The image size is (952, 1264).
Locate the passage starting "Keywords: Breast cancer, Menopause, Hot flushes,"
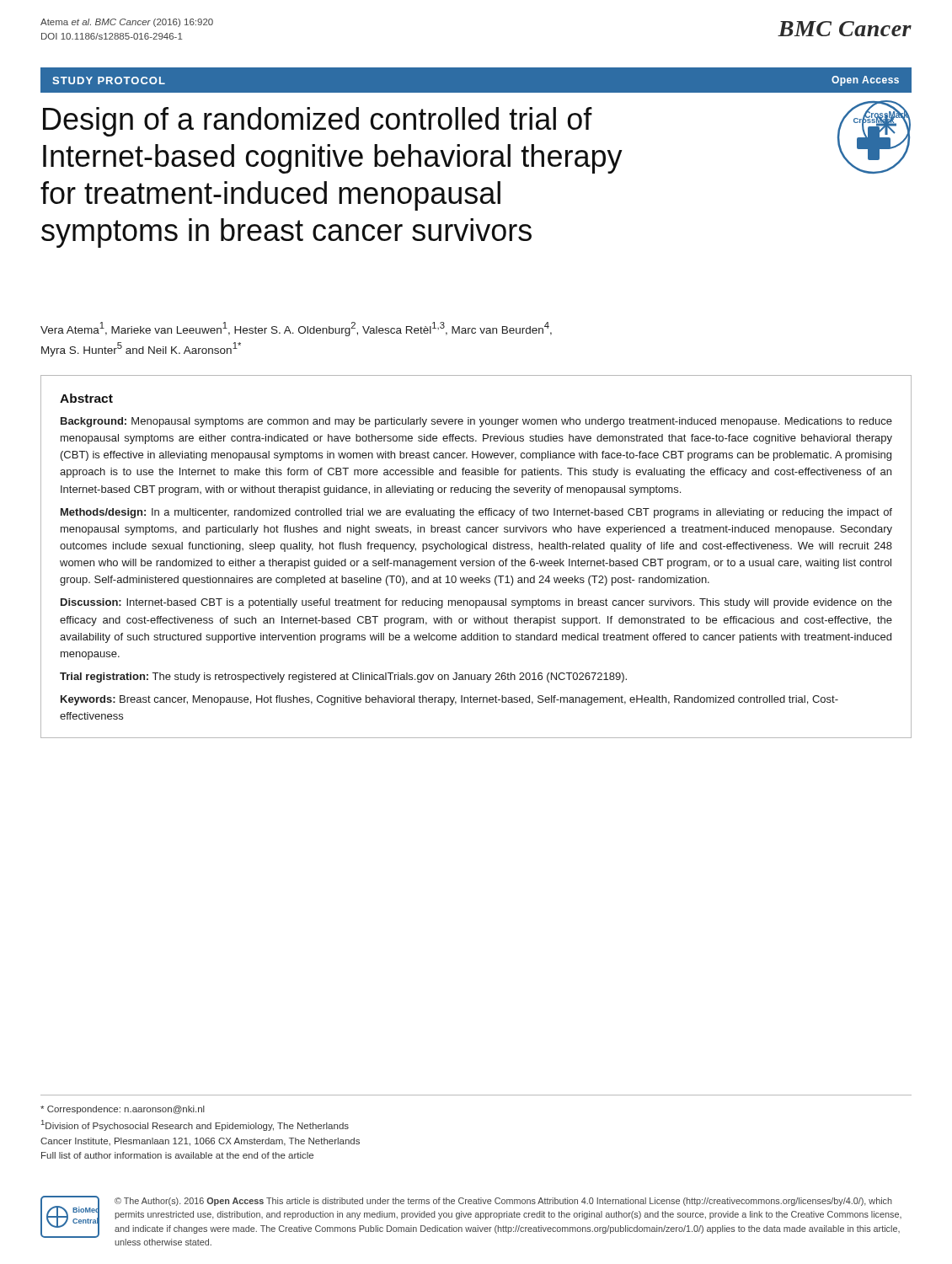(449, 707)
